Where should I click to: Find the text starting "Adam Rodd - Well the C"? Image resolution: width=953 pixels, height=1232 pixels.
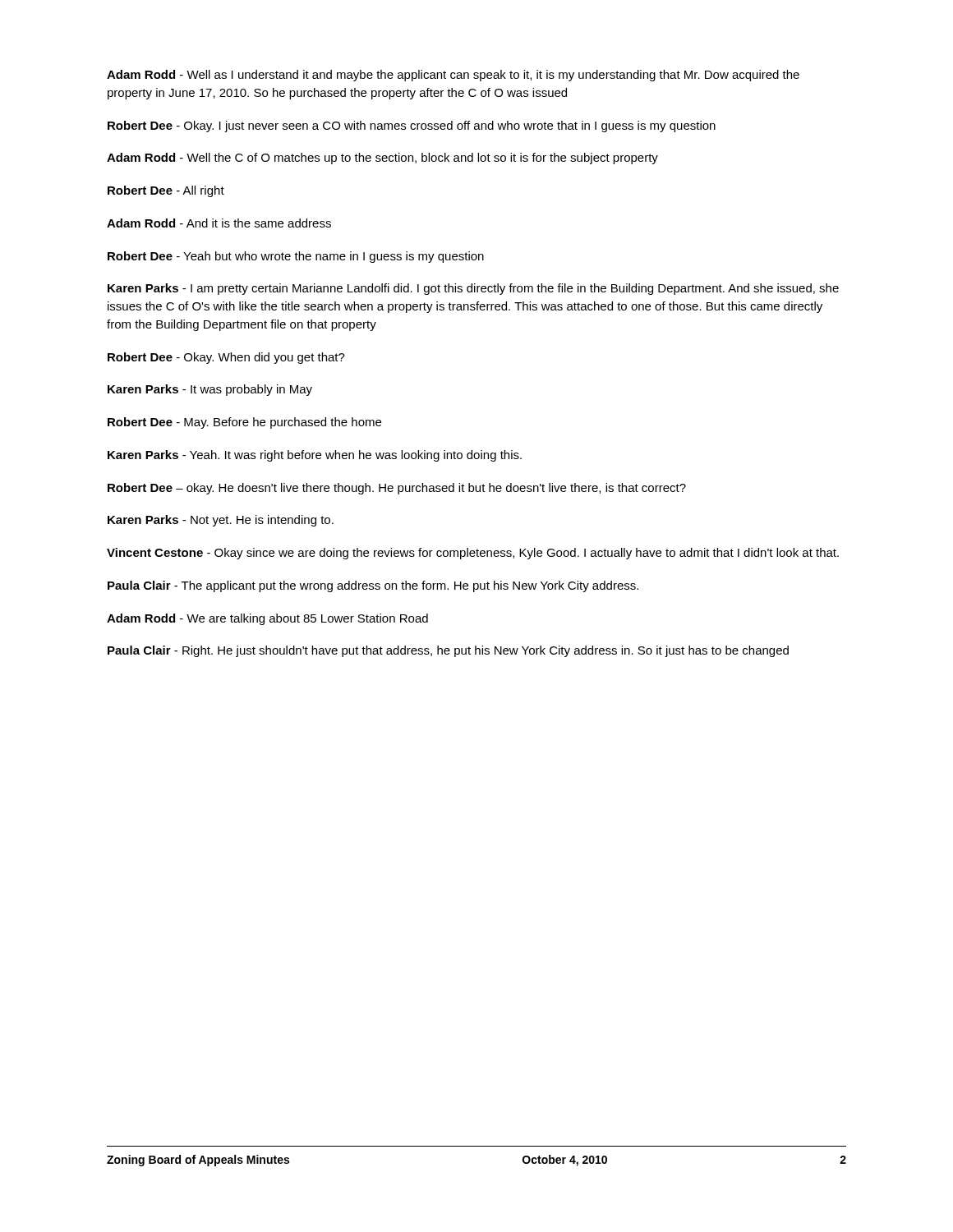[382, 158]
